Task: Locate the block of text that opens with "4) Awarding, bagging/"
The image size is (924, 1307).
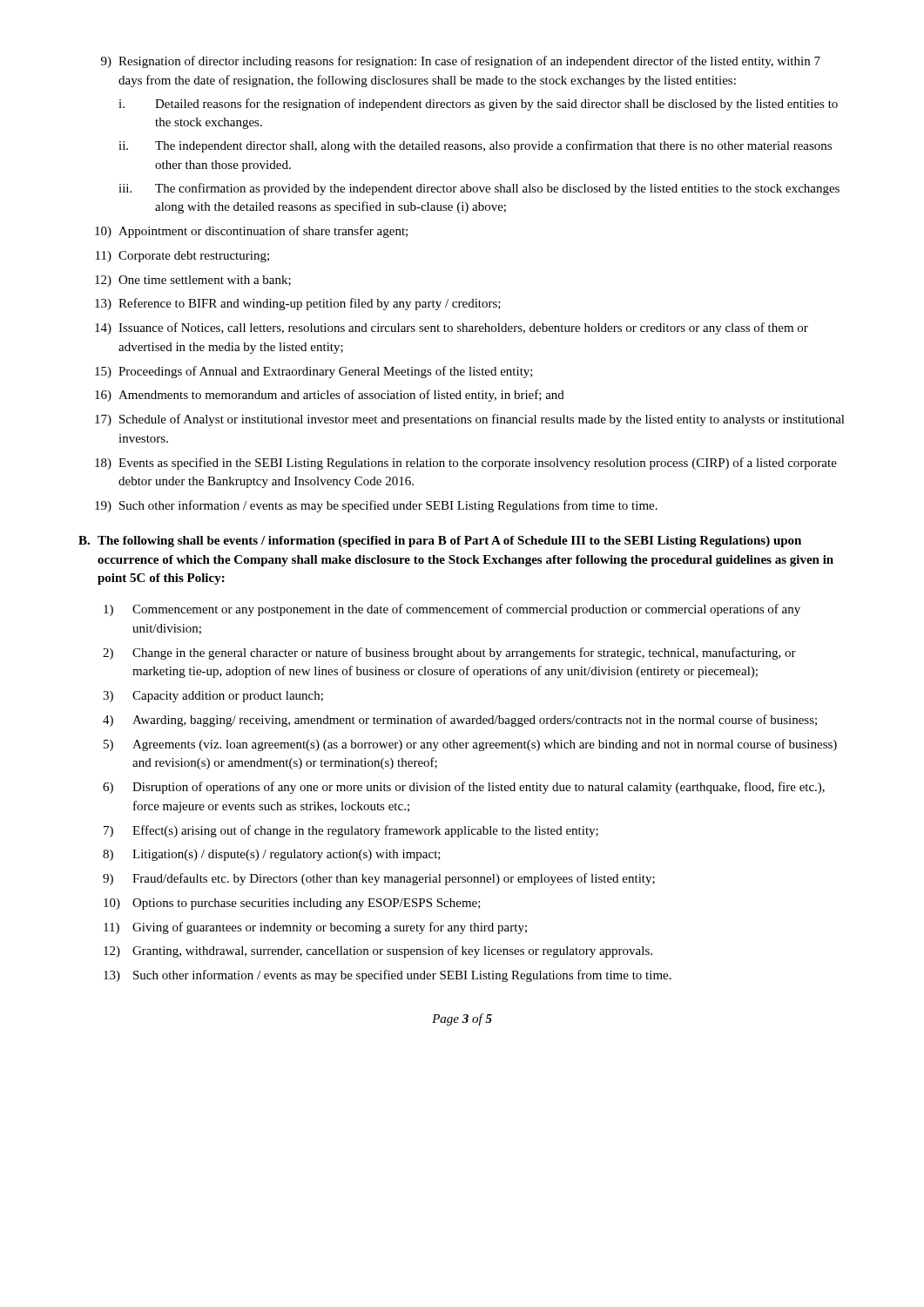Action: tap(460, 720)
